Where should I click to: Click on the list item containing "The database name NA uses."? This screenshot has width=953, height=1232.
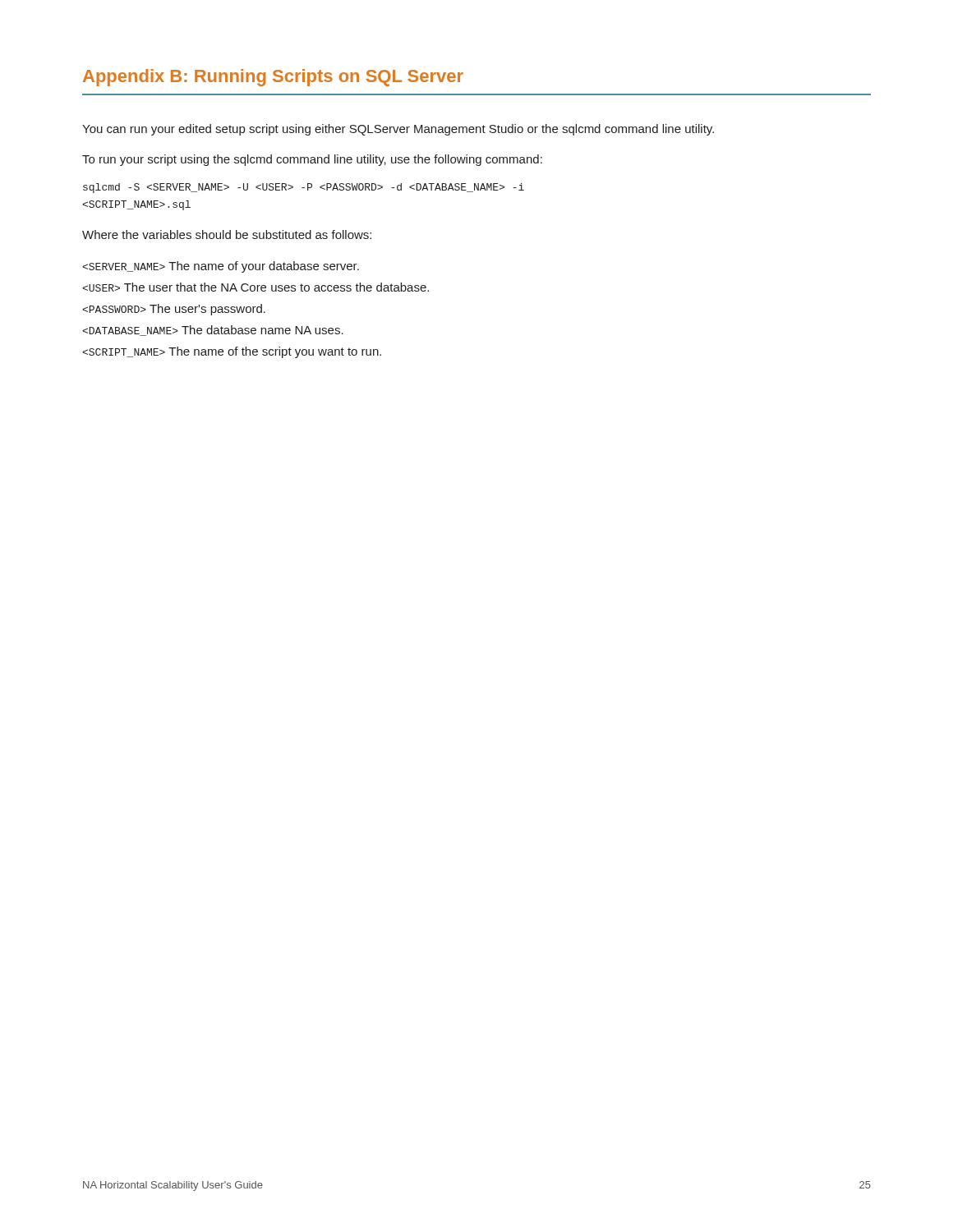point(213,330)
